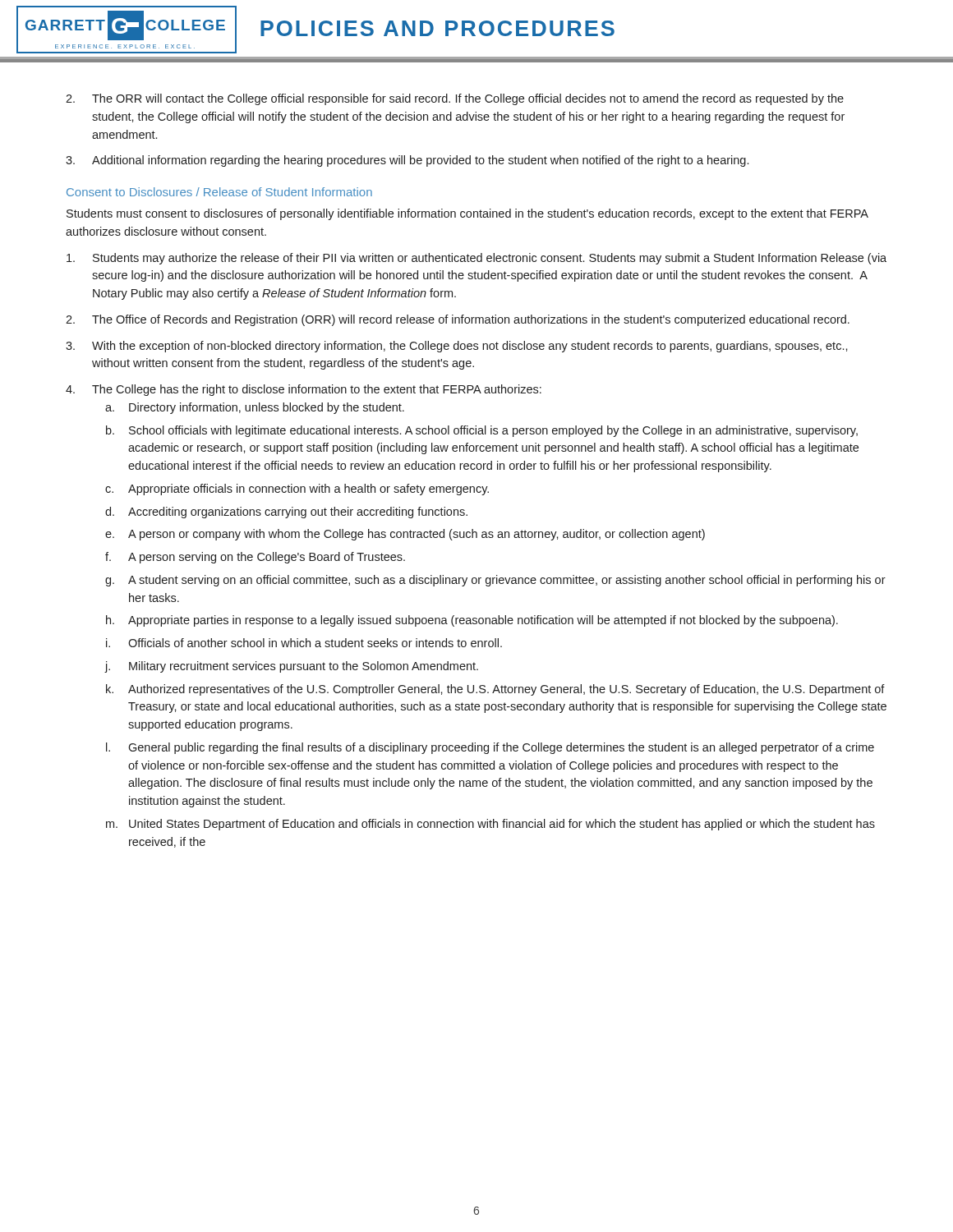Point to the passage starting "k. Authorized representatives of the U.S. Comptroller General,"

tap(496, 707)
